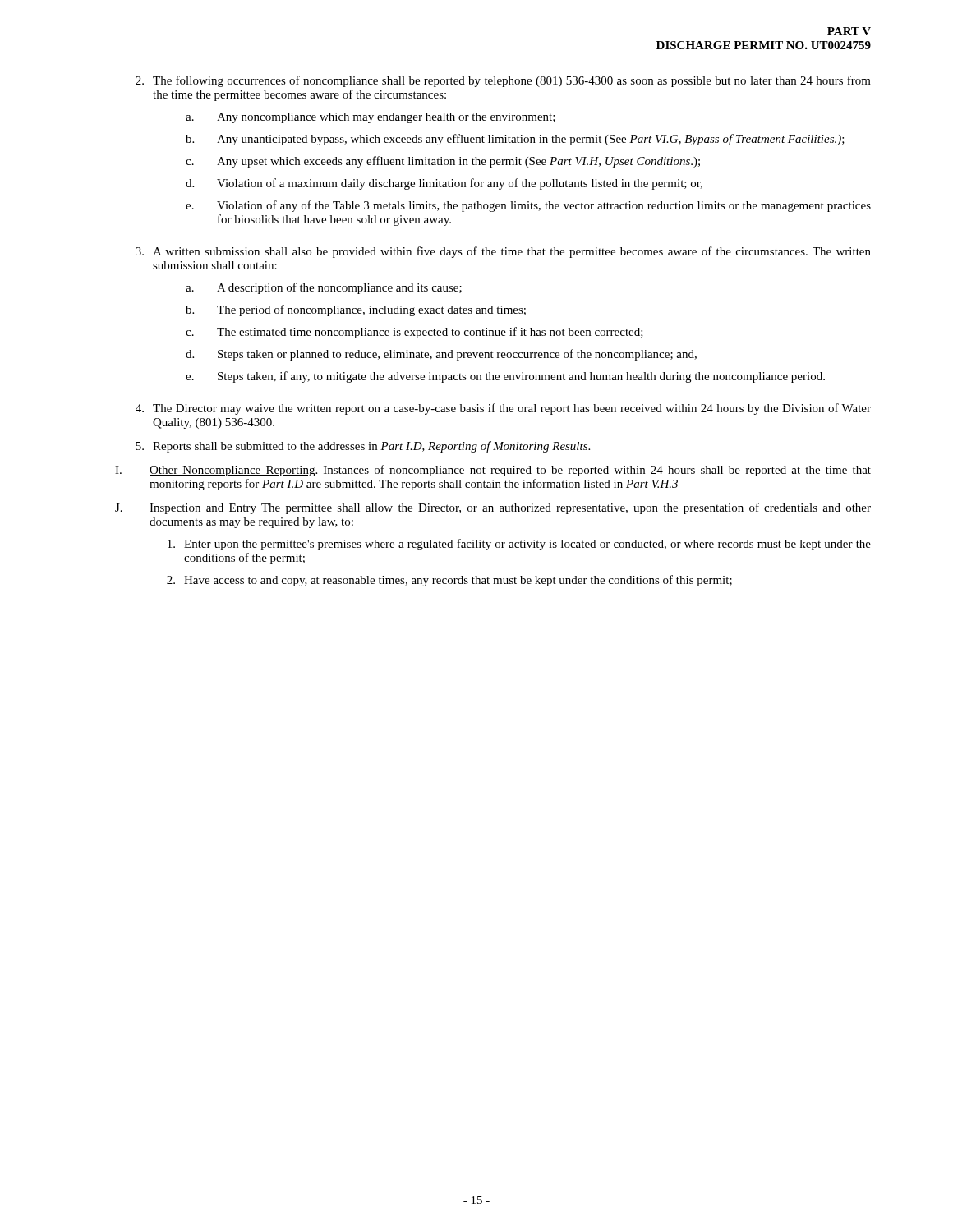953x1232 pixels.
Task: Locate the list item with the text "Enter upon the"
Action: (x=510, y=551)
